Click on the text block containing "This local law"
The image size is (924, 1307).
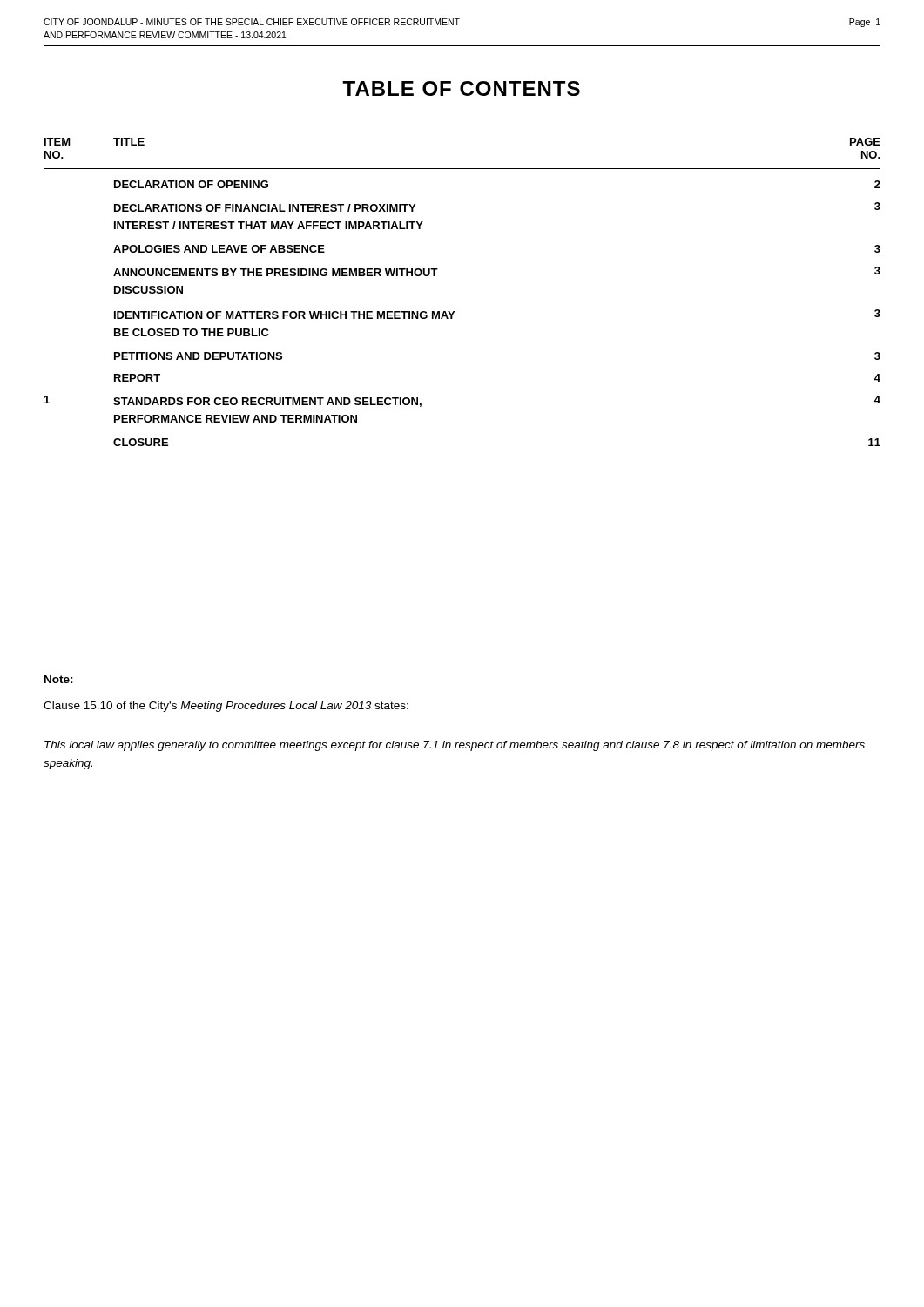(x=462, y=754)
